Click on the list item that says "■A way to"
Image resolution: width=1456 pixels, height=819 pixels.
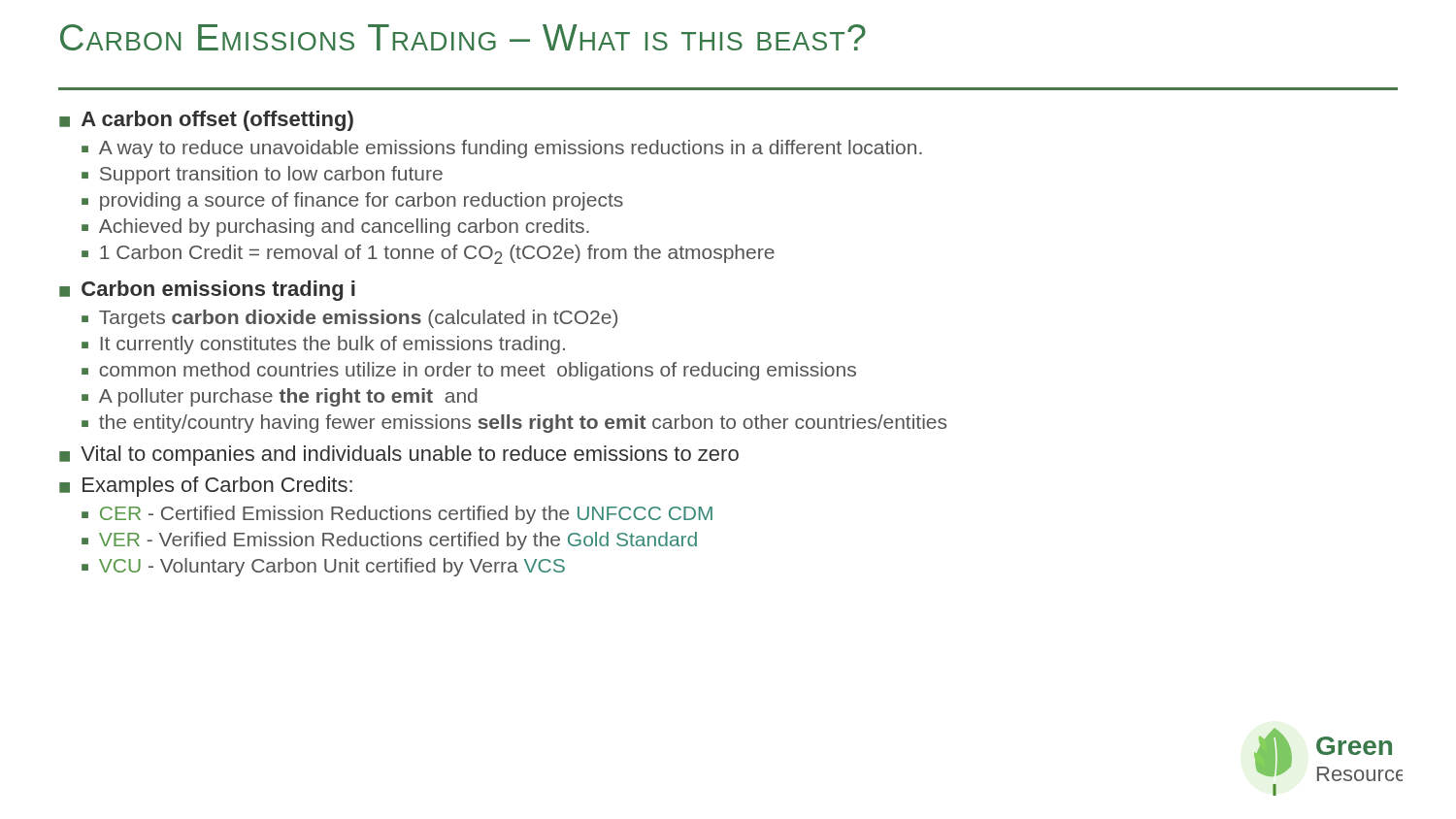tap(502, 148)
